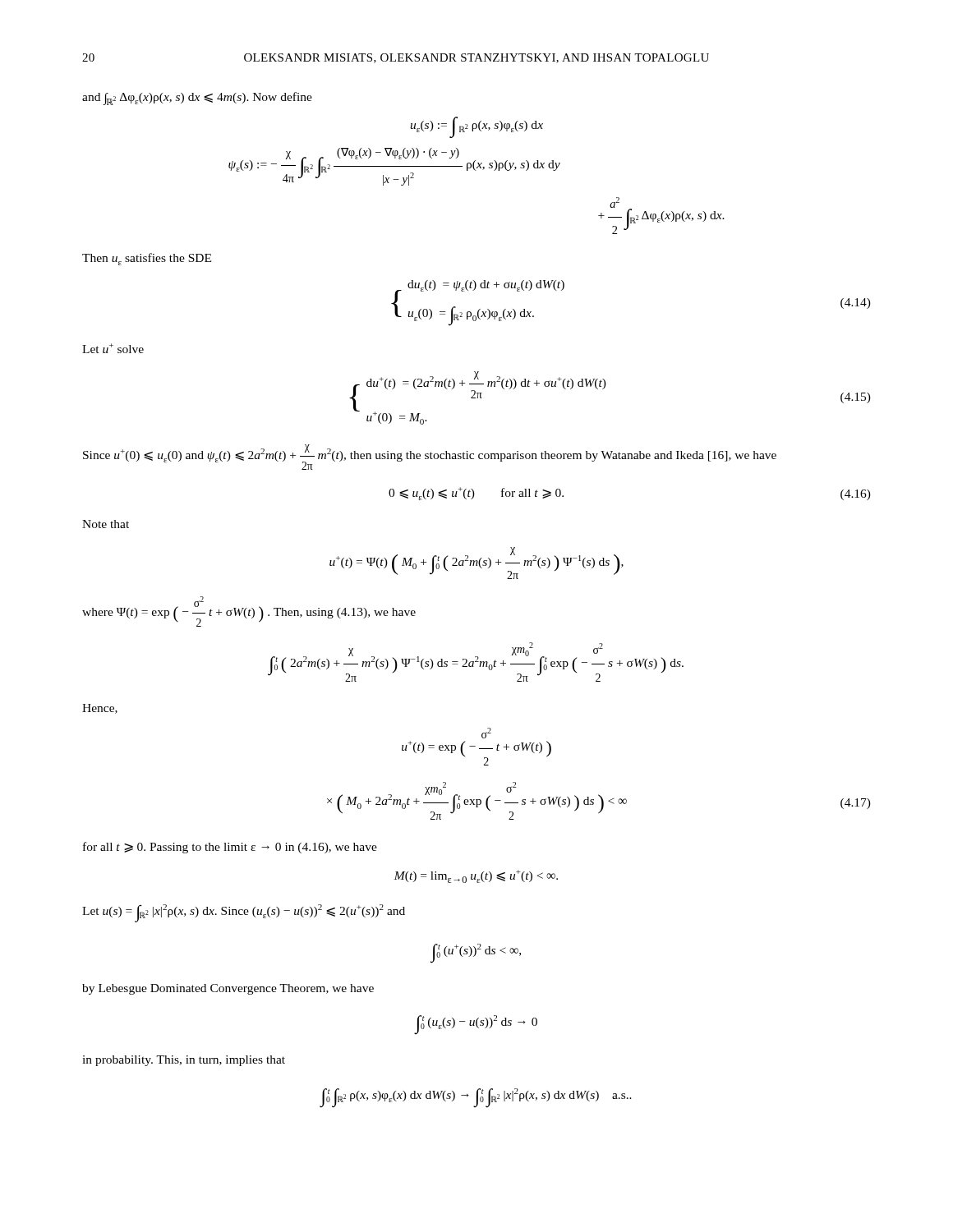Select the text block that reads "and ∫ℝ2 Δφε(x)ρ(x, s) dx ⩽ 4m(s). Now"
This screenshot has width=953, height=1232.
(x=197, y=98)
